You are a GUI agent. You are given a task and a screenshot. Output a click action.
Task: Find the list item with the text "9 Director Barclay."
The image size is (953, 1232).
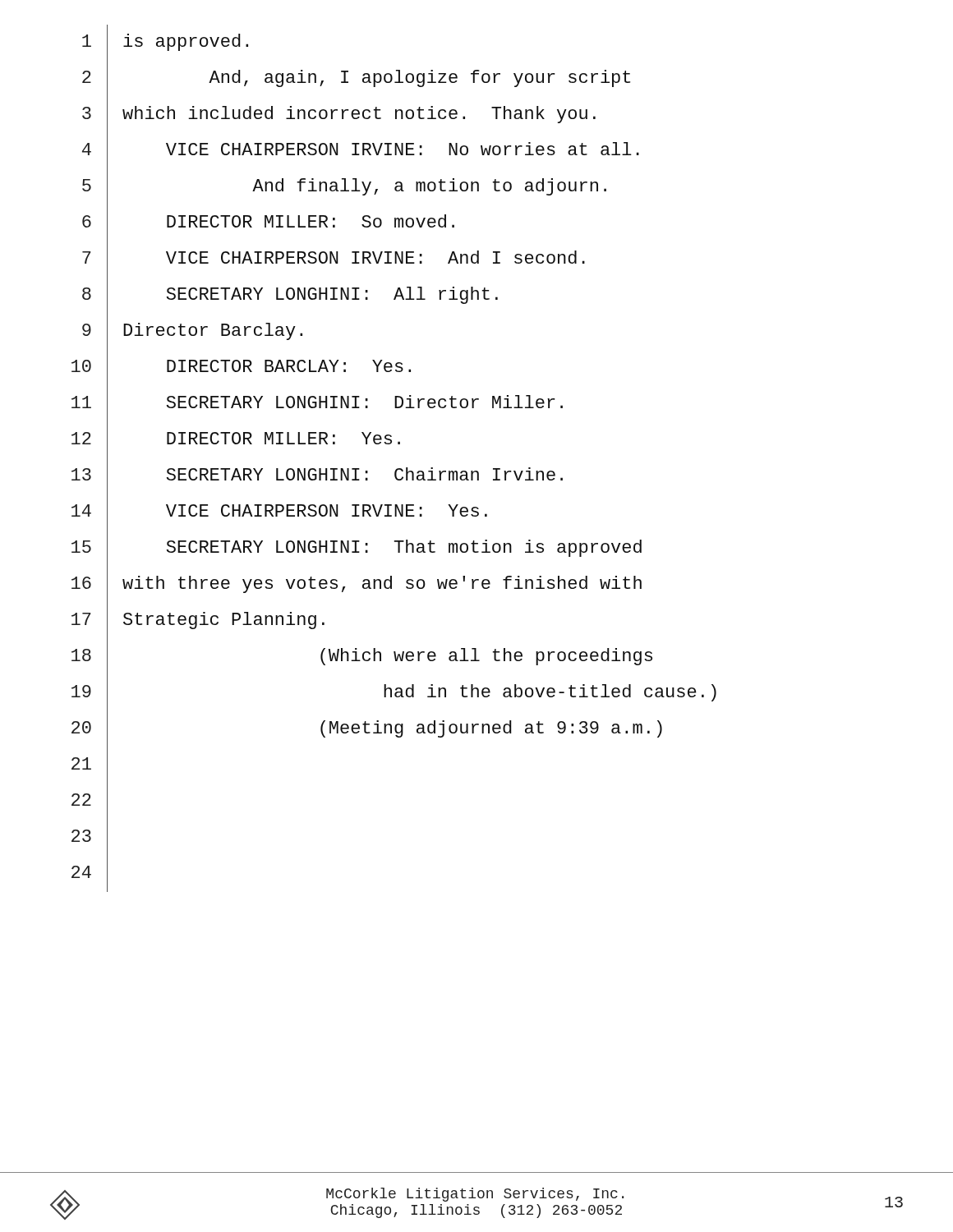[178, 332]
